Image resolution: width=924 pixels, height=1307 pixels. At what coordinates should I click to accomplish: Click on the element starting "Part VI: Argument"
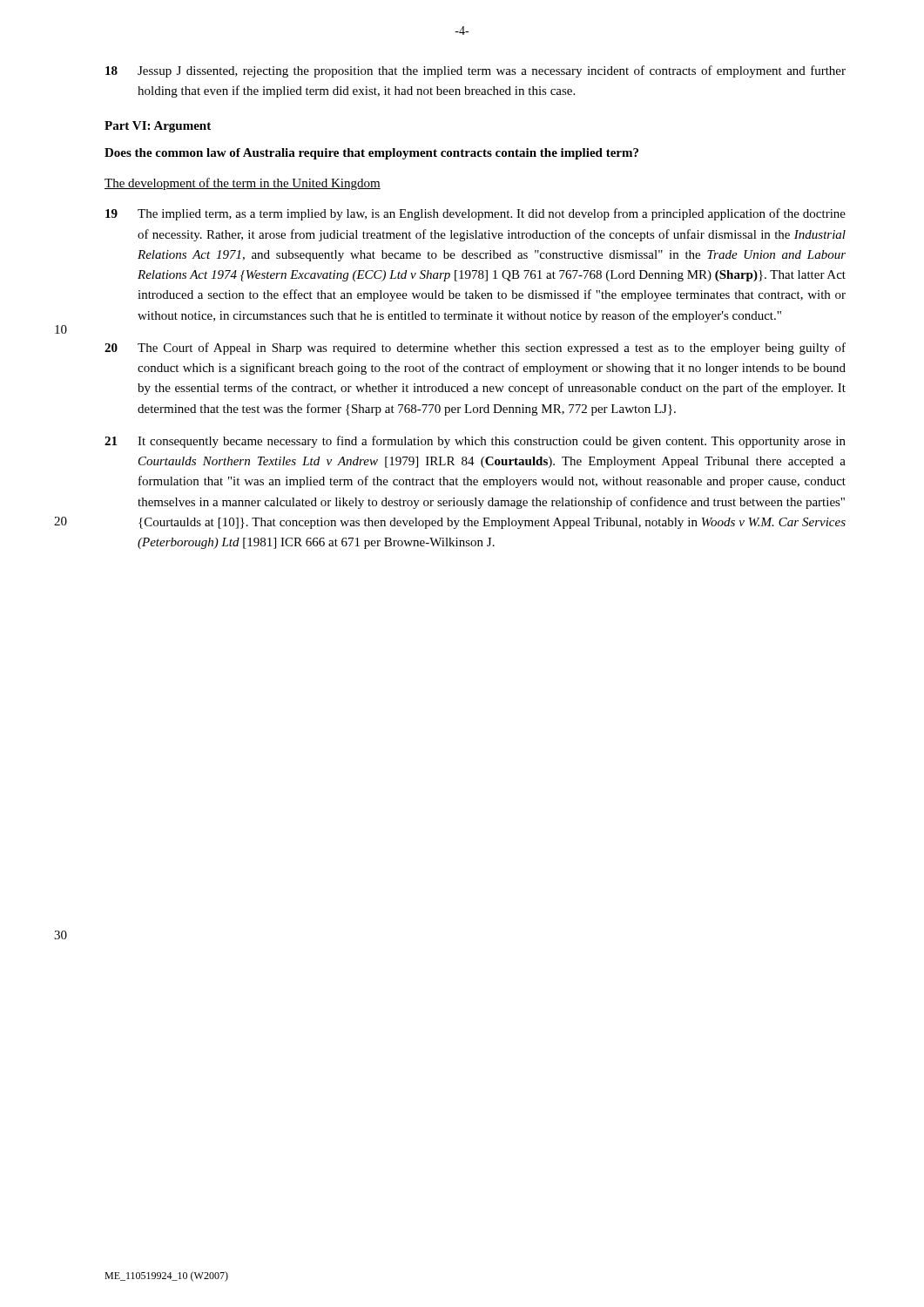[x=158, y=125]
